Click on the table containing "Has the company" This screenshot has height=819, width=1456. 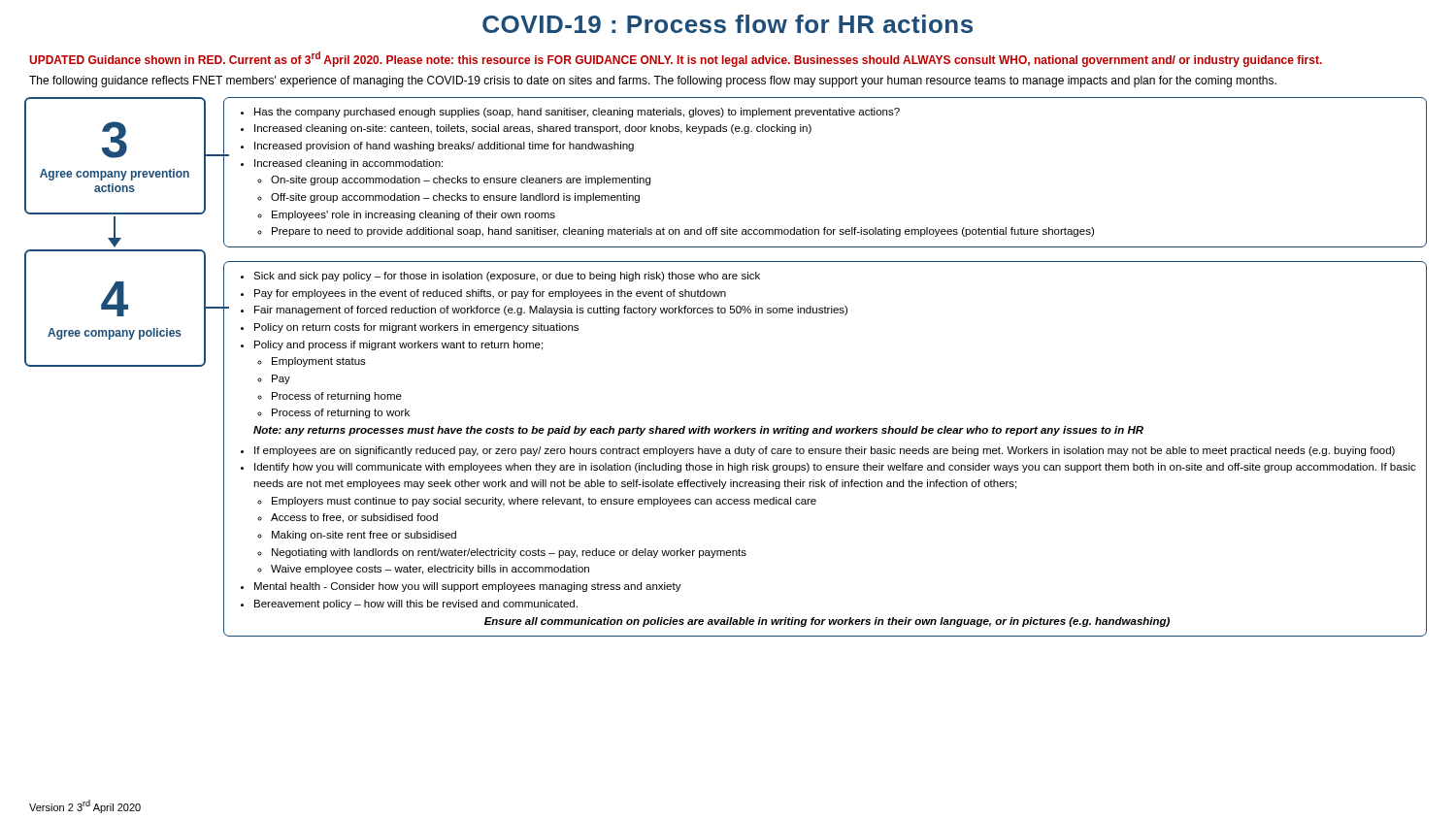(x=825, y=172)
